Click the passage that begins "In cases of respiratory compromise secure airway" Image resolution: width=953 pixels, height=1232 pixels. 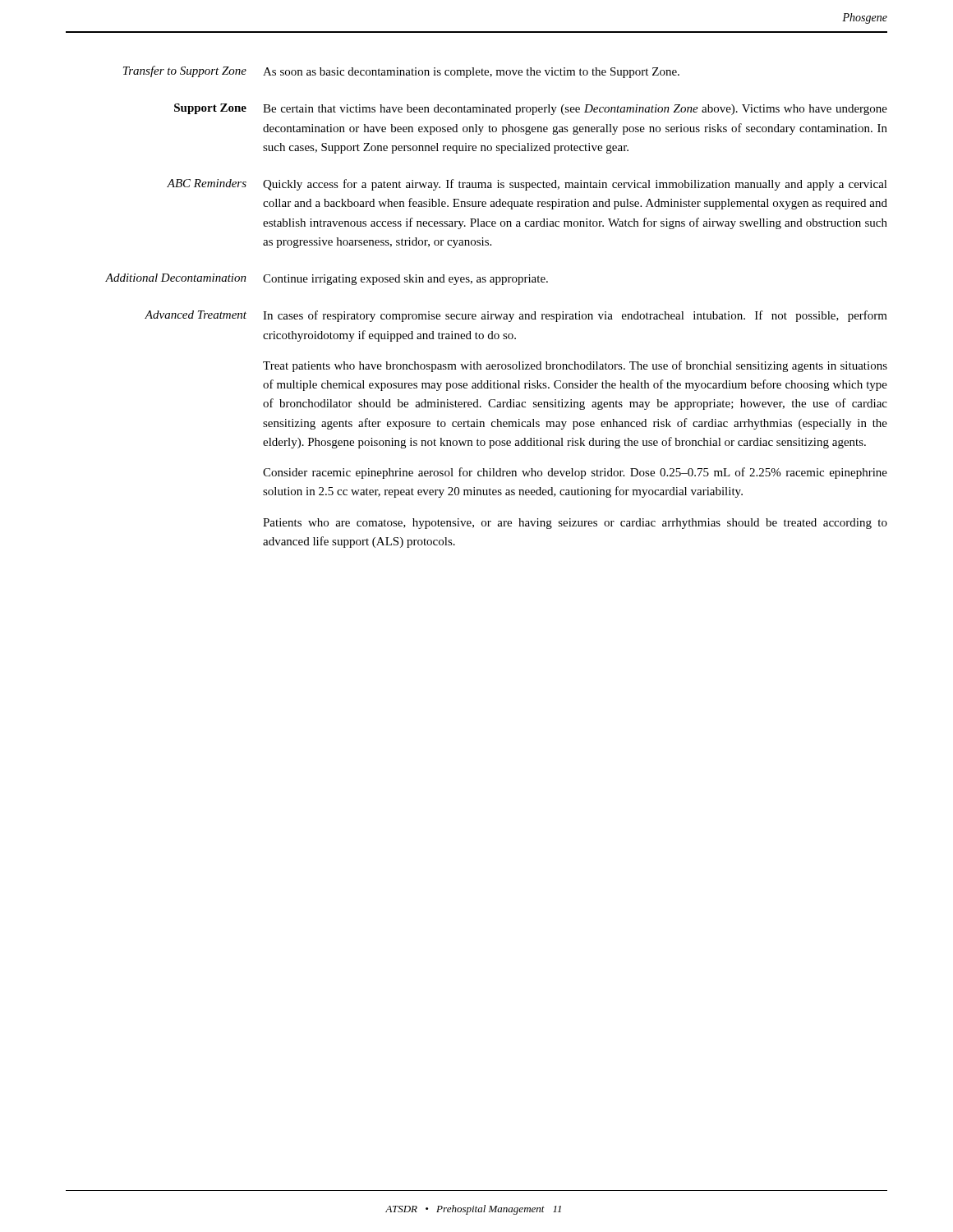(575, 429)
